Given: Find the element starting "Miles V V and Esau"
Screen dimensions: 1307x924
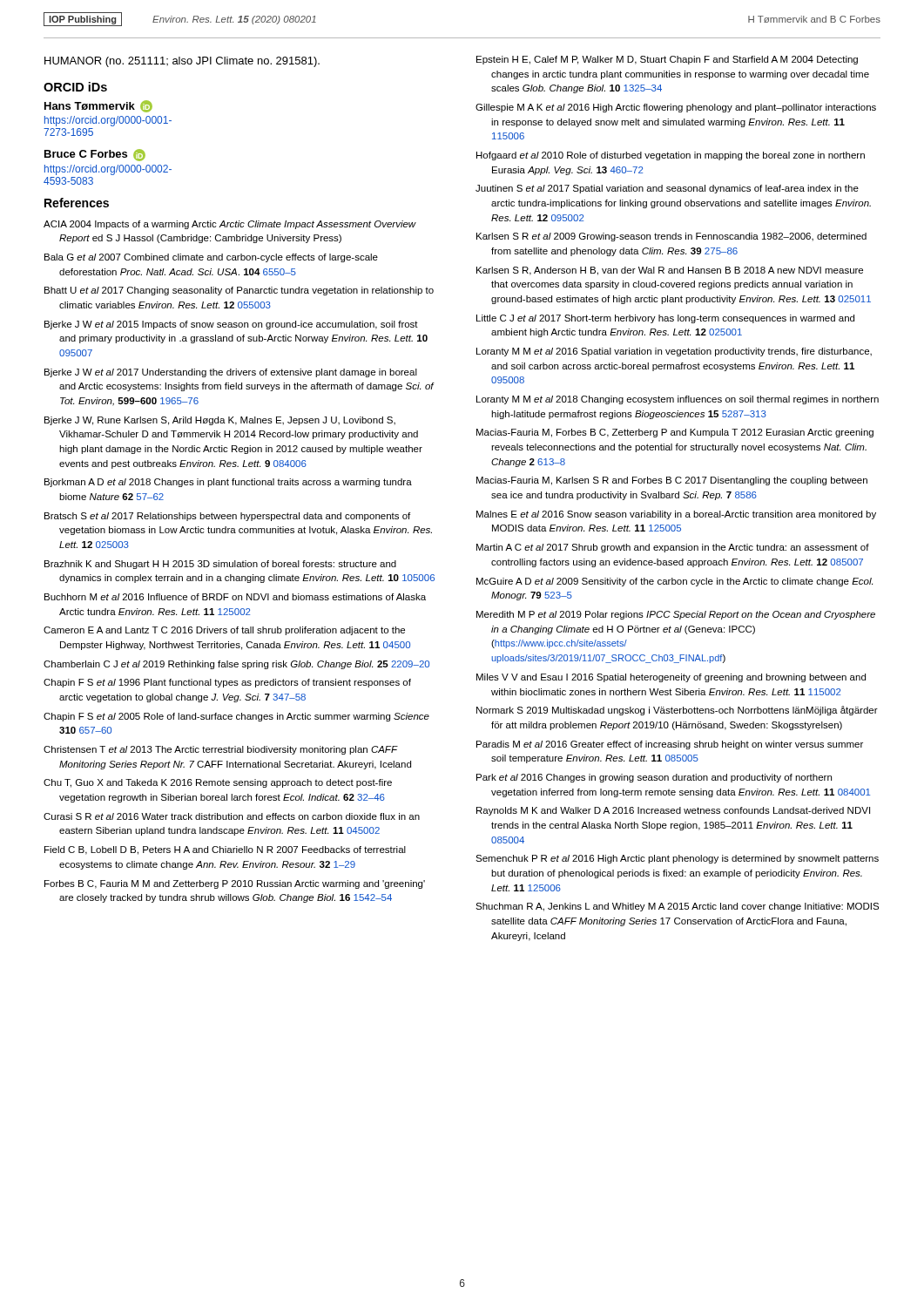Looking at the screenshot, I should coord(671,684).
